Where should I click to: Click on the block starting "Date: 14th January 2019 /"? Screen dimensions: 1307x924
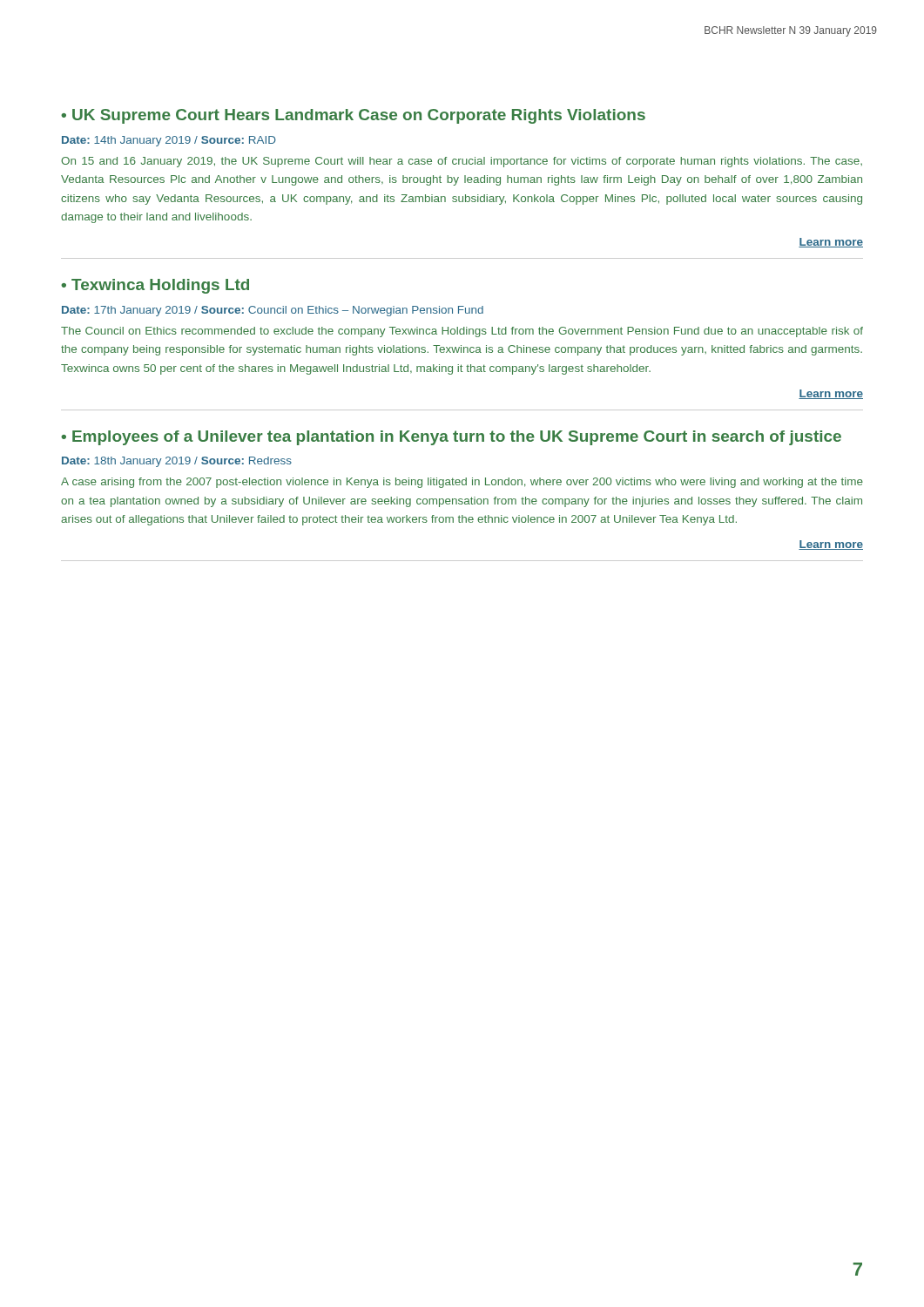pos(168,140)
